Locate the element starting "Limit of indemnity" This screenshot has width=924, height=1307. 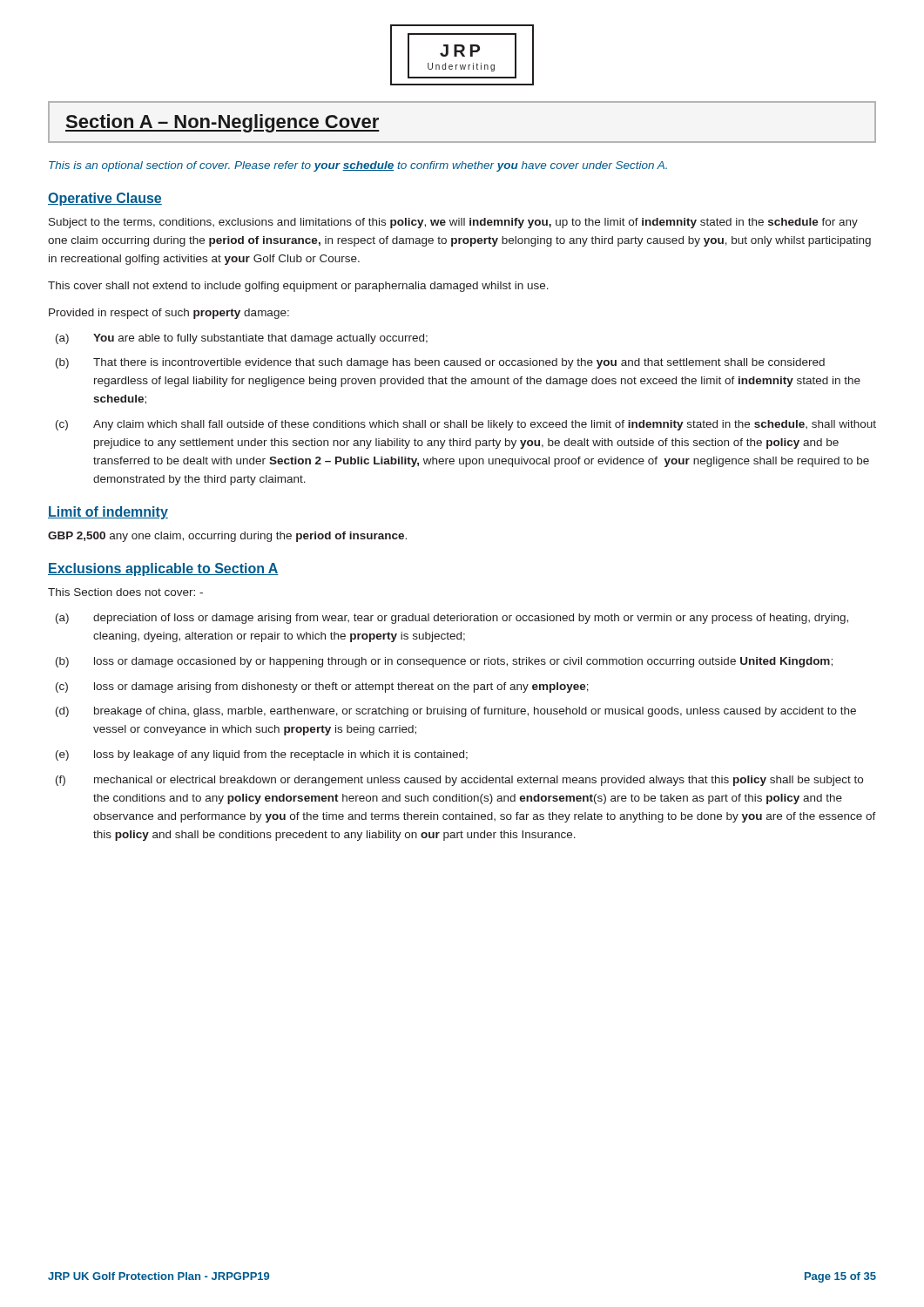click(x=108, y=512)
